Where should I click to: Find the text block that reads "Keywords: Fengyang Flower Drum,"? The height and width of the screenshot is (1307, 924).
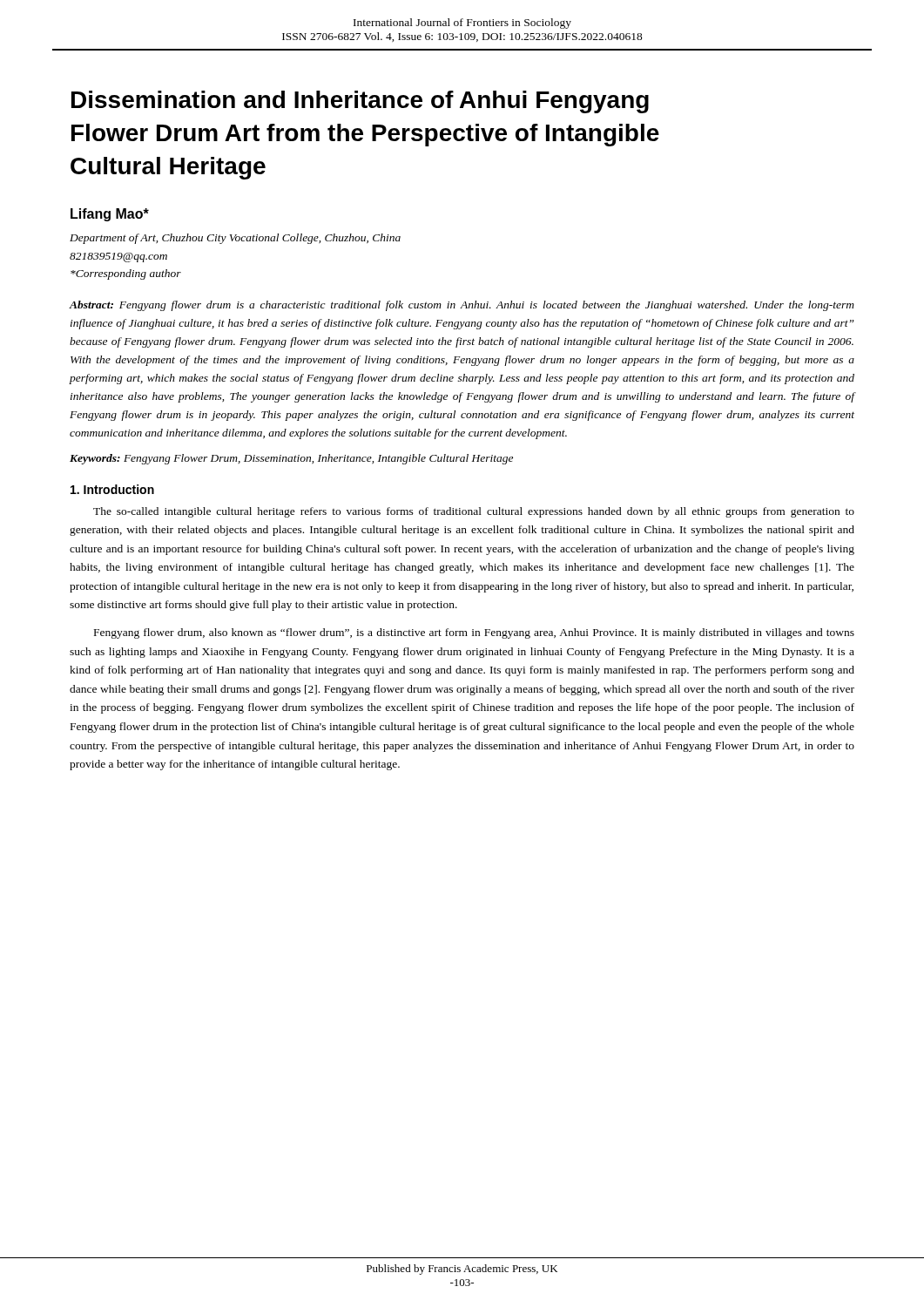pos(292,457)
